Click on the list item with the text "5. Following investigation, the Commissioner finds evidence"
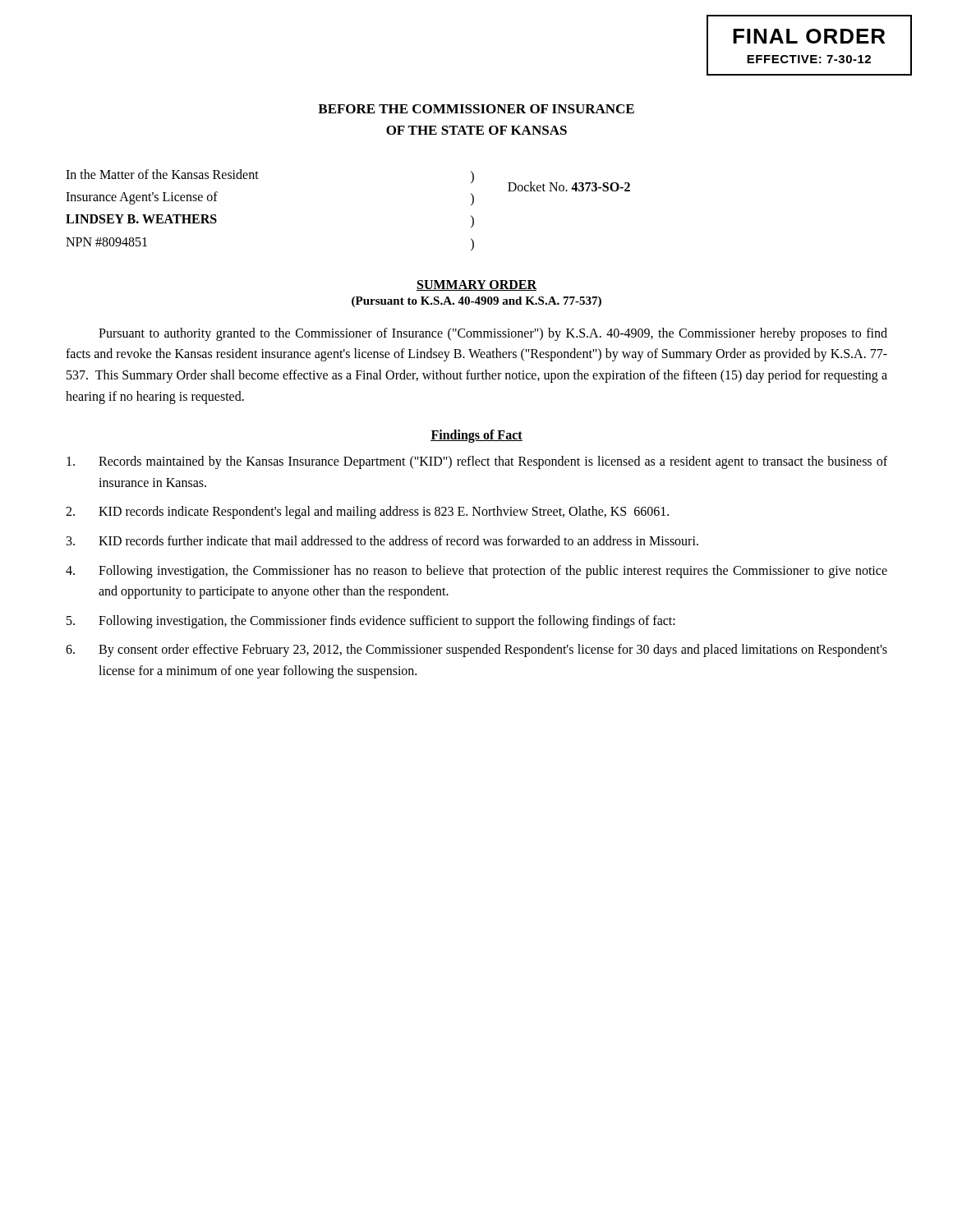The image size is (953, 1232). pyautogui.click(x=476, y=620)
